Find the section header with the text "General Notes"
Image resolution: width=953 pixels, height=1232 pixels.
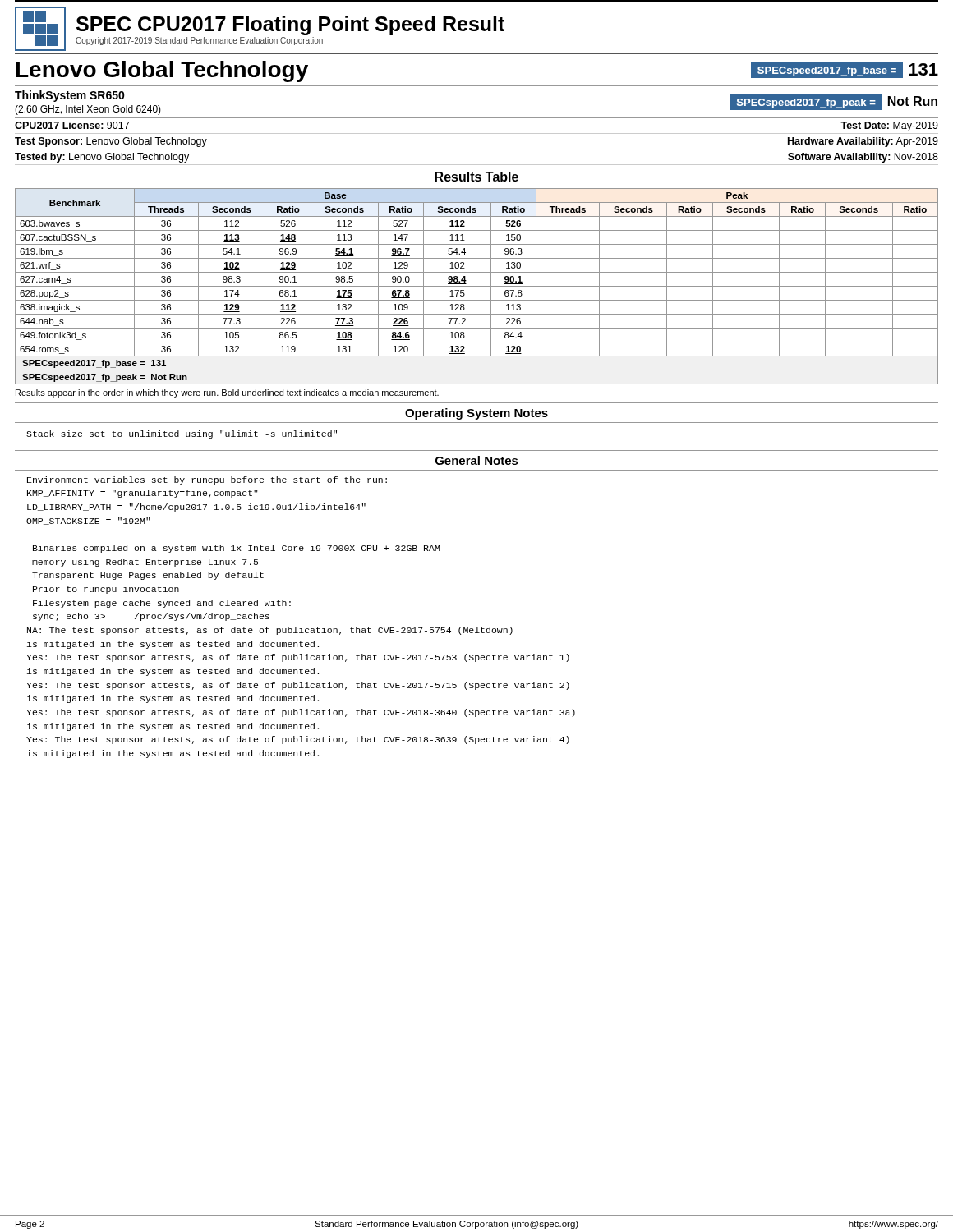click(476, 460)
